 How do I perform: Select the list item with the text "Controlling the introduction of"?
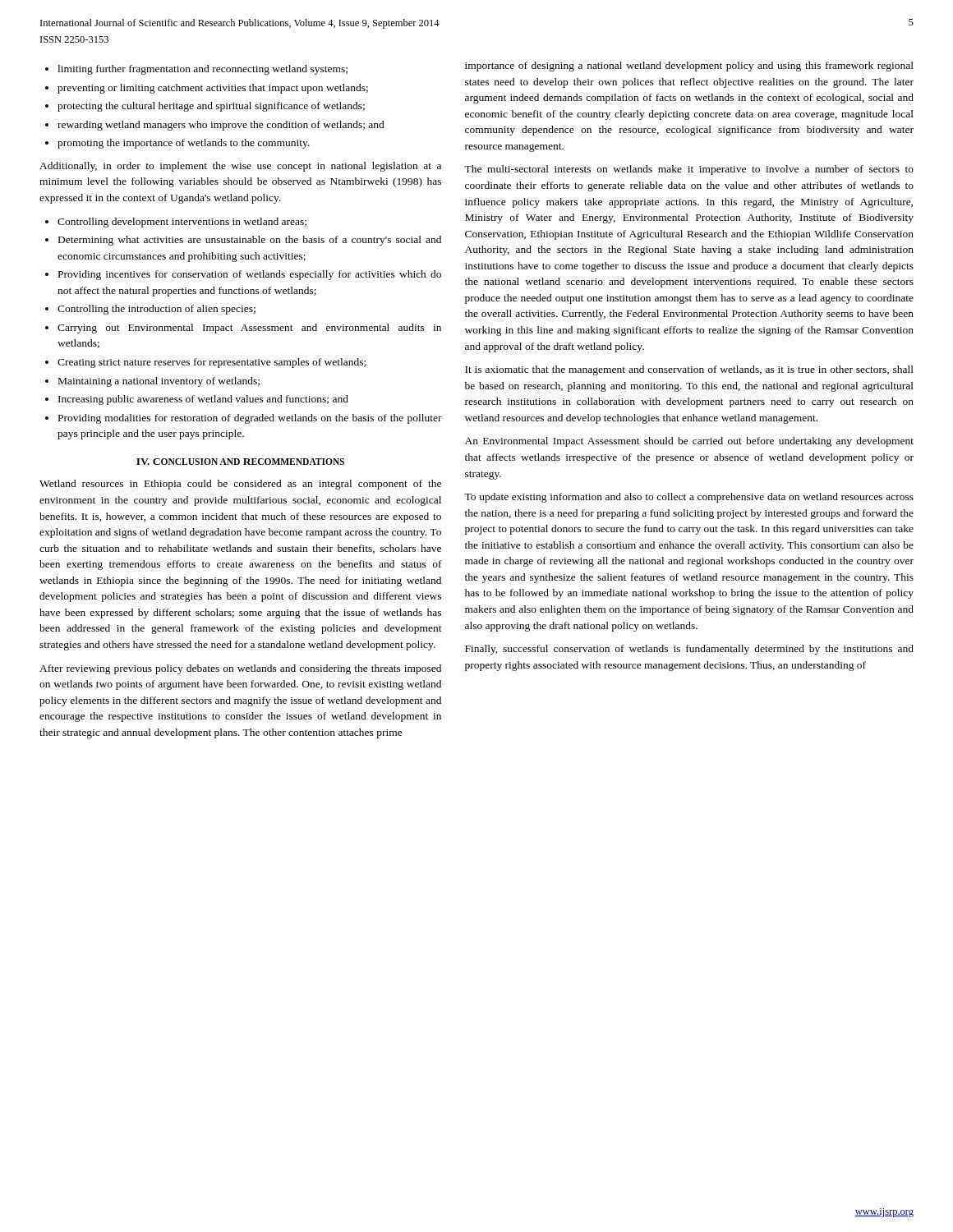click(x=249, y=309)
